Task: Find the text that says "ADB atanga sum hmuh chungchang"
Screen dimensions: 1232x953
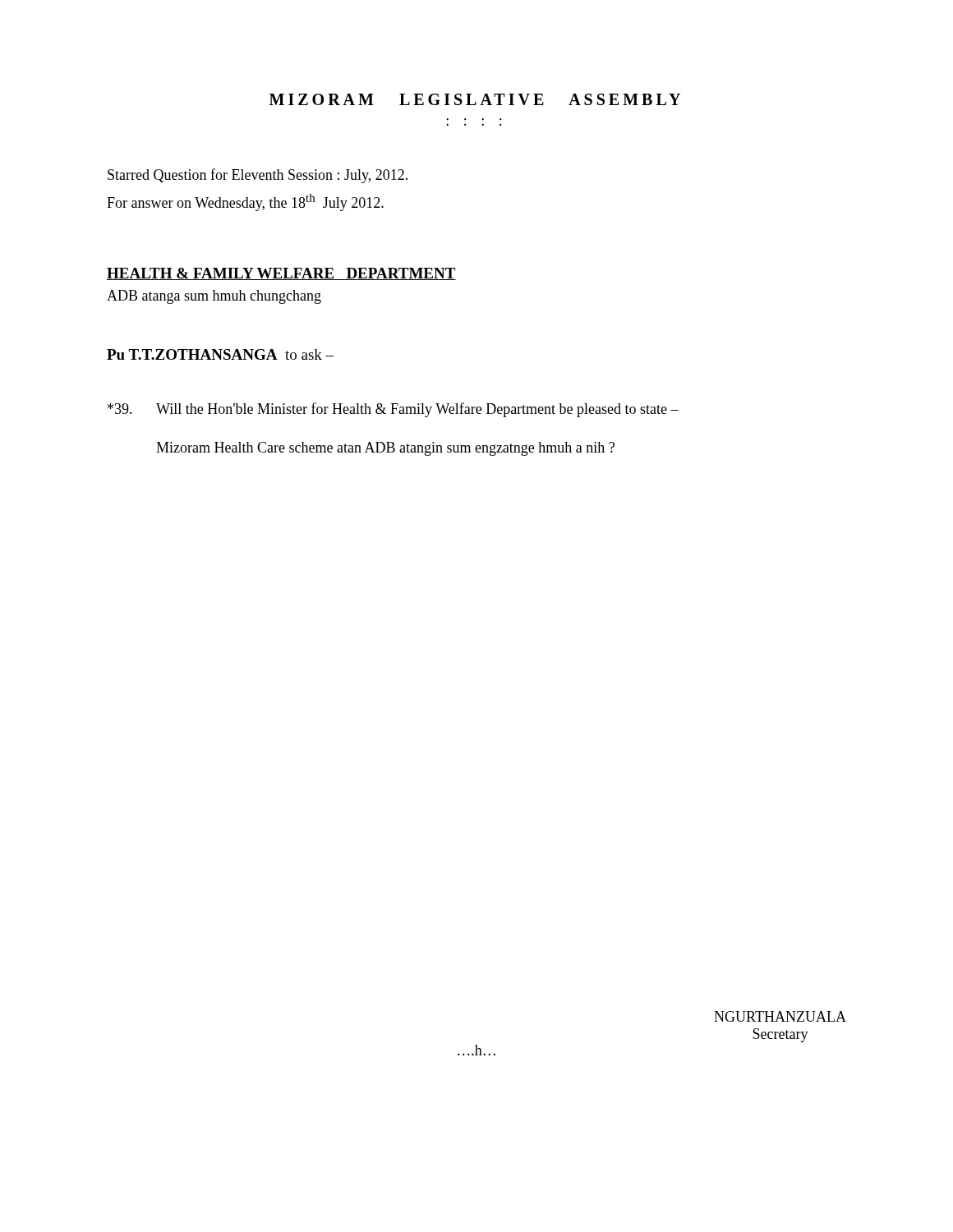Action: (x=214, y=296)
